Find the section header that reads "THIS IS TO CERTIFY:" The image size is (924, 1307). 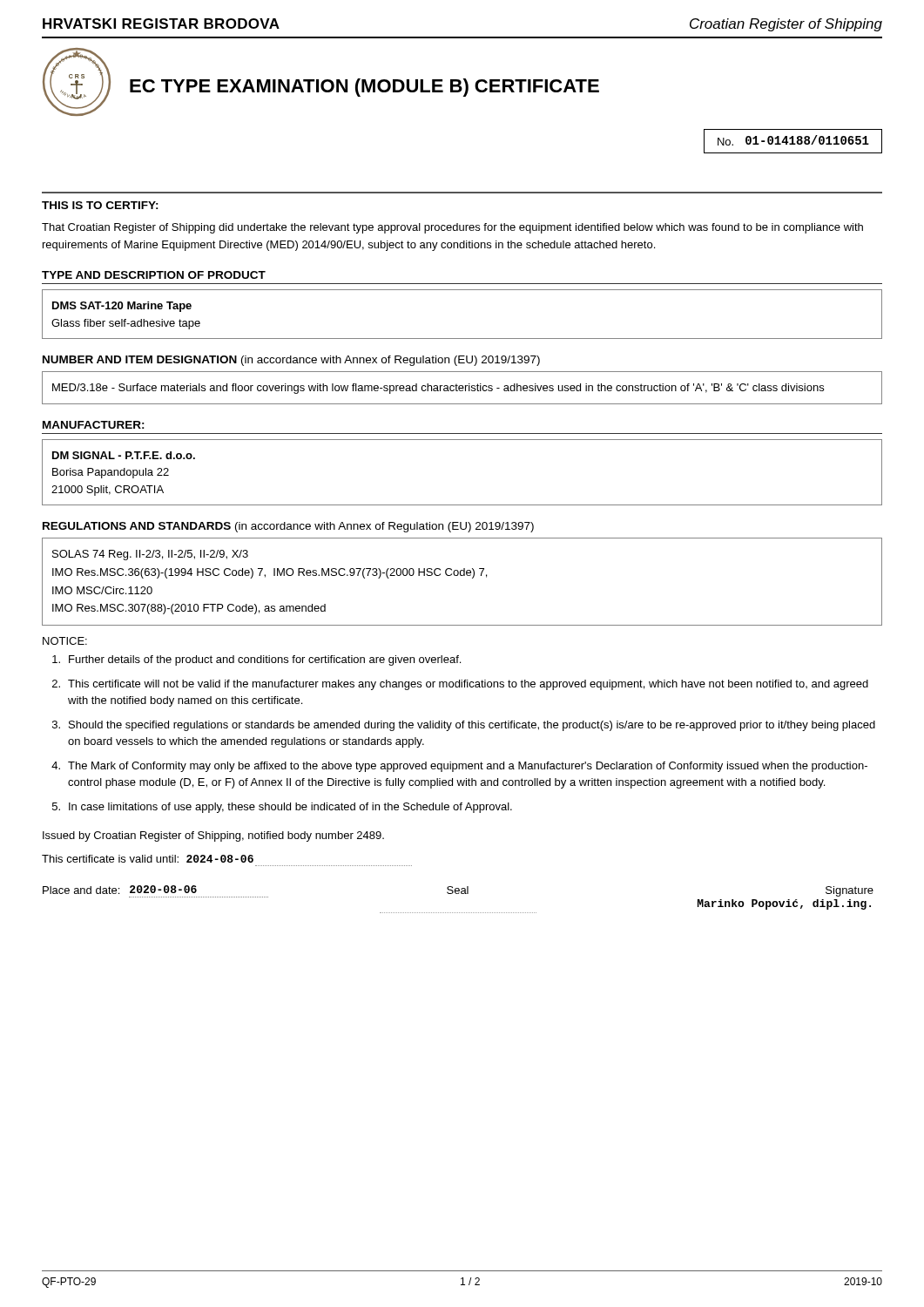[100, 205]
